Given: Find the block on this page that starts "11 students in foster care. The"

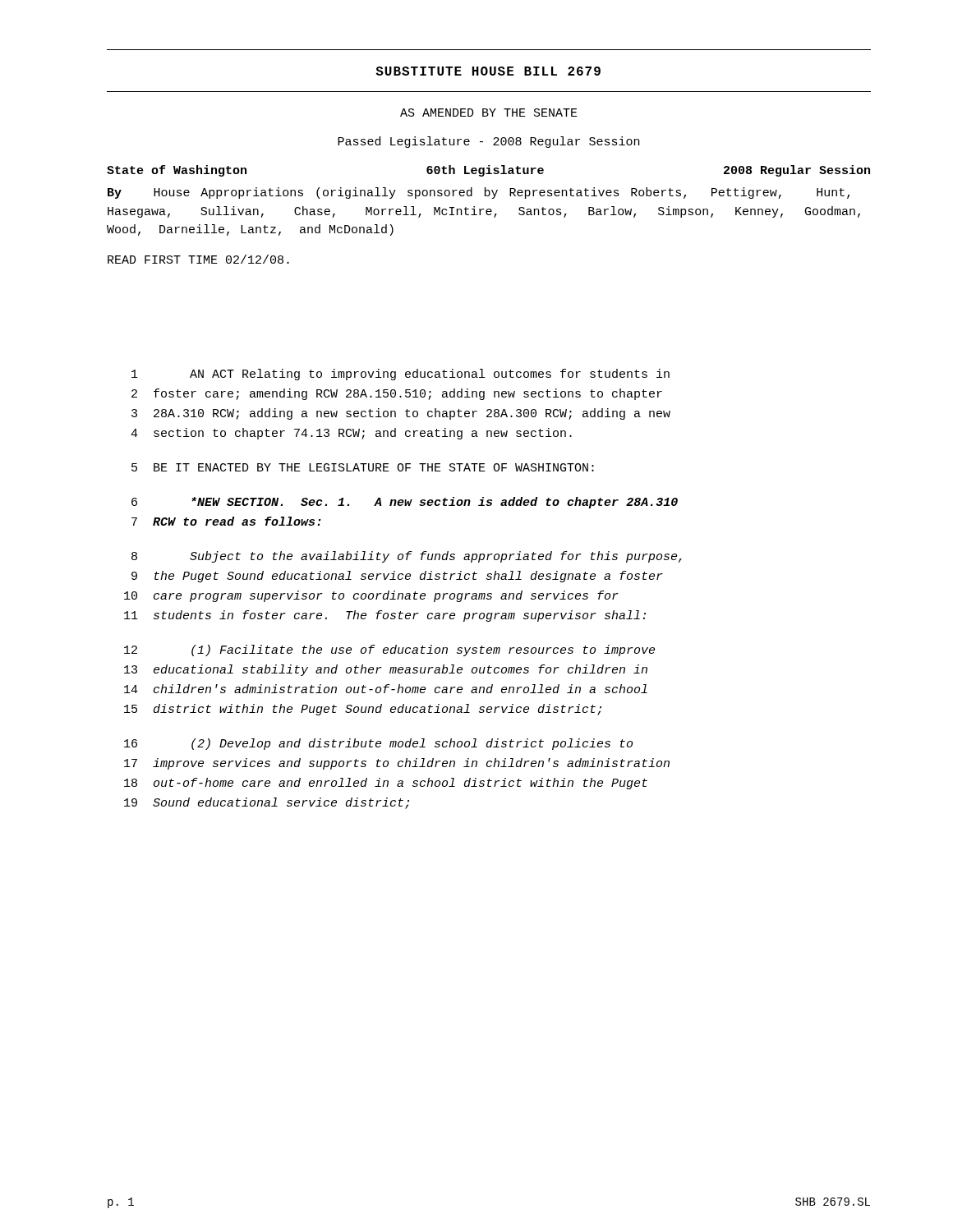Looking at the screenshot, I should click(x=489, y=616).
